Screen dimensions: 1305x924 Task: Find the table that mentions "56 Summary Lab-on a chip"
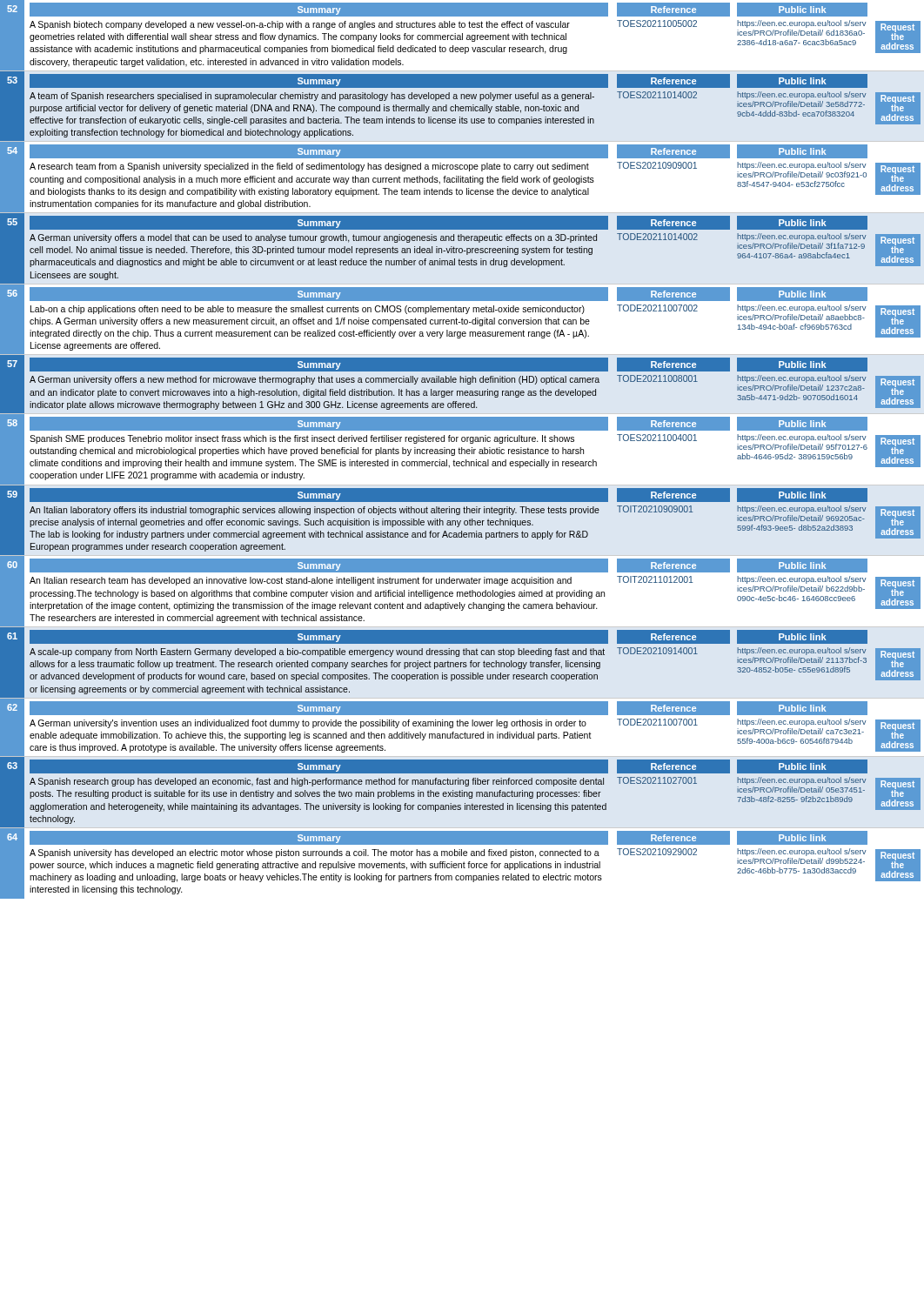462,320
